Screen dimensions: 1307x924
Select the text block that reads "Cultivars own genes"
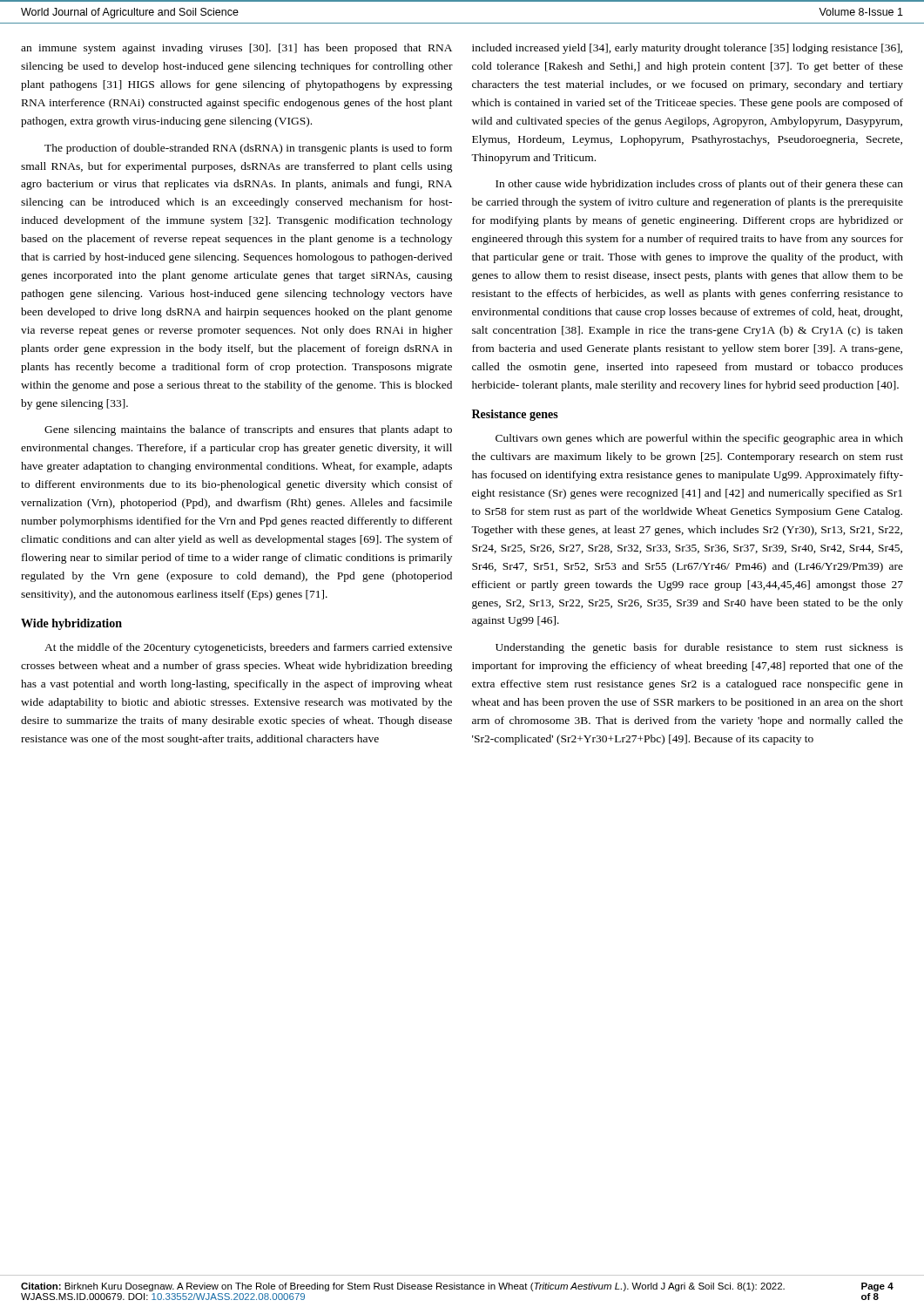(687, 530)
